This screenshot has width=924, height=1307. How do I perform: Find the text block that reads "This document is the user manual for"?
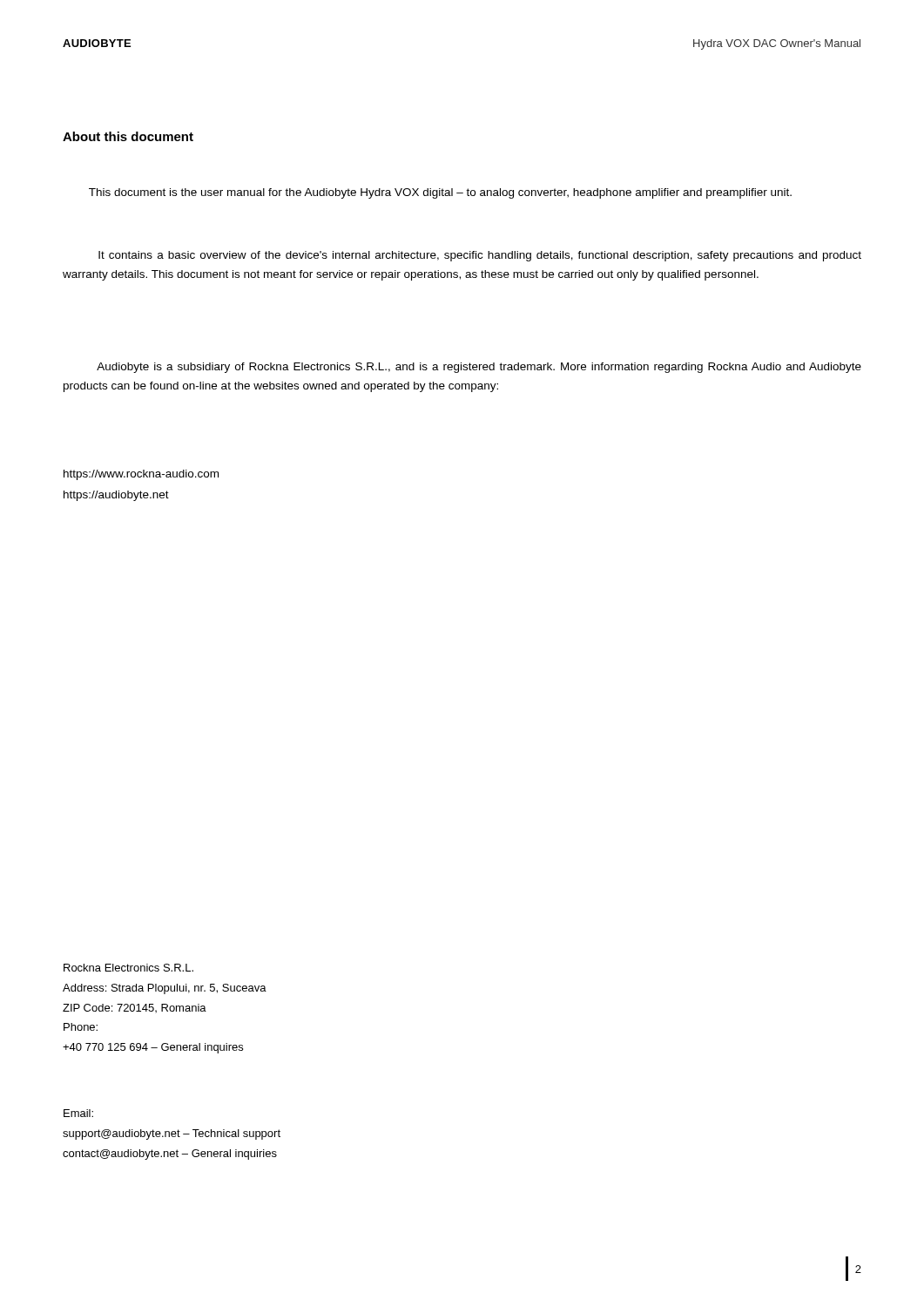tap(428, 192)
